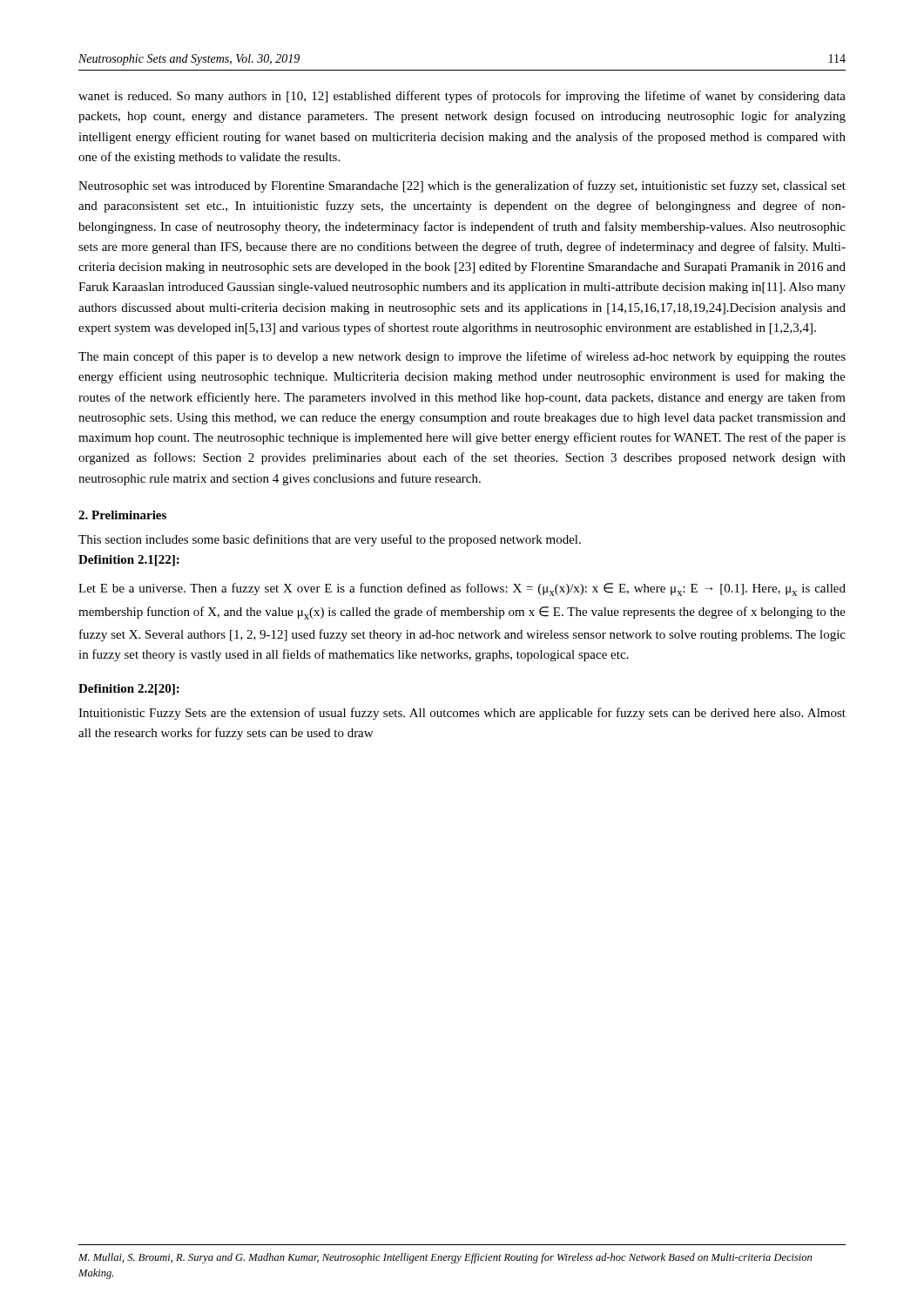Click on the section header that says "Definition 2.2[20]:"
Viewport: 924px width, 1307px height.
pyautogui.click(x=129, y=688)
